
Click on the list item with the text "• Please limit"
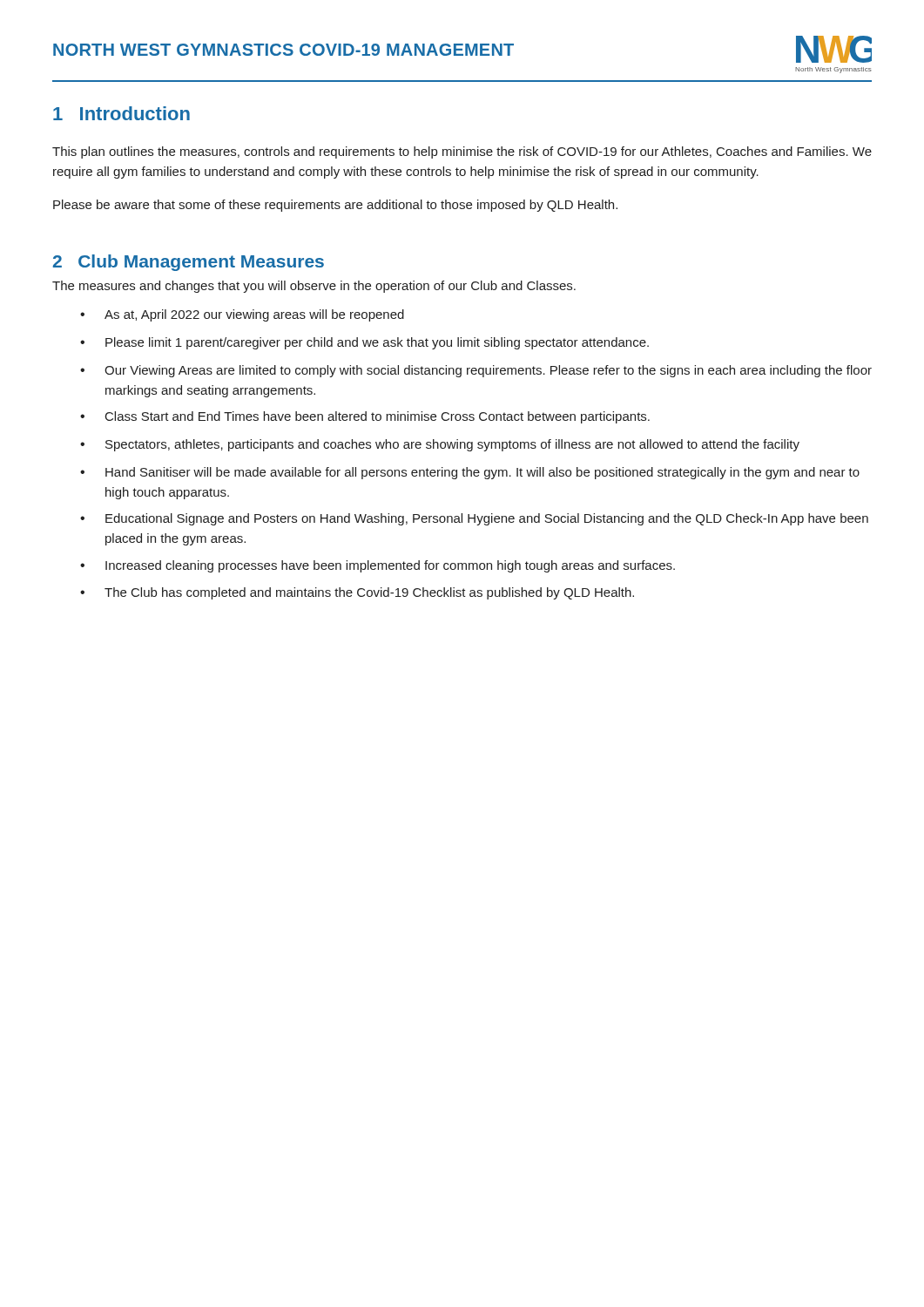(x=365, y=343)
